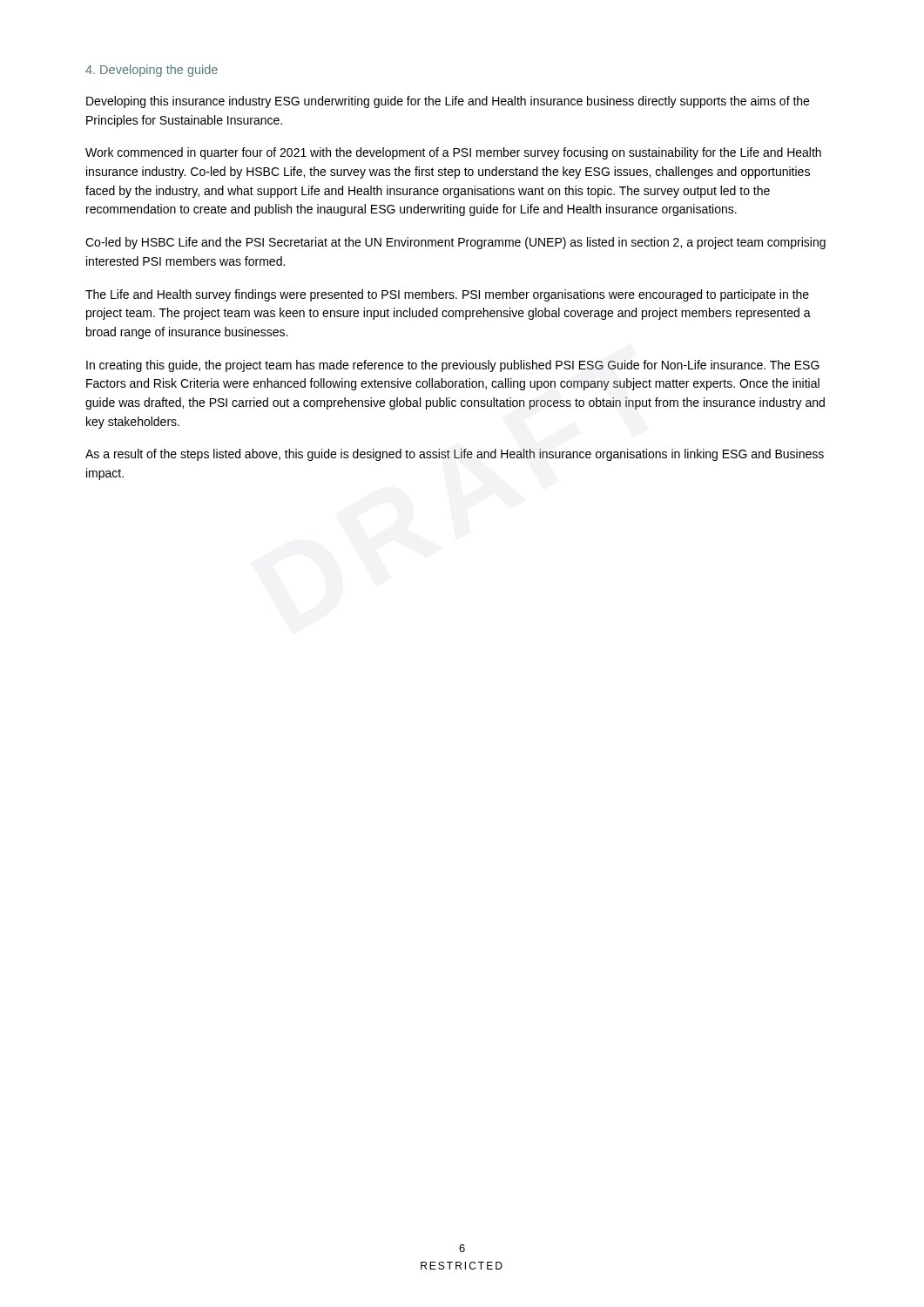The image size is (924, 1307).
Task: Navigate to the text block starting "As a result of the steps listed"
Action: coord(462,464)
